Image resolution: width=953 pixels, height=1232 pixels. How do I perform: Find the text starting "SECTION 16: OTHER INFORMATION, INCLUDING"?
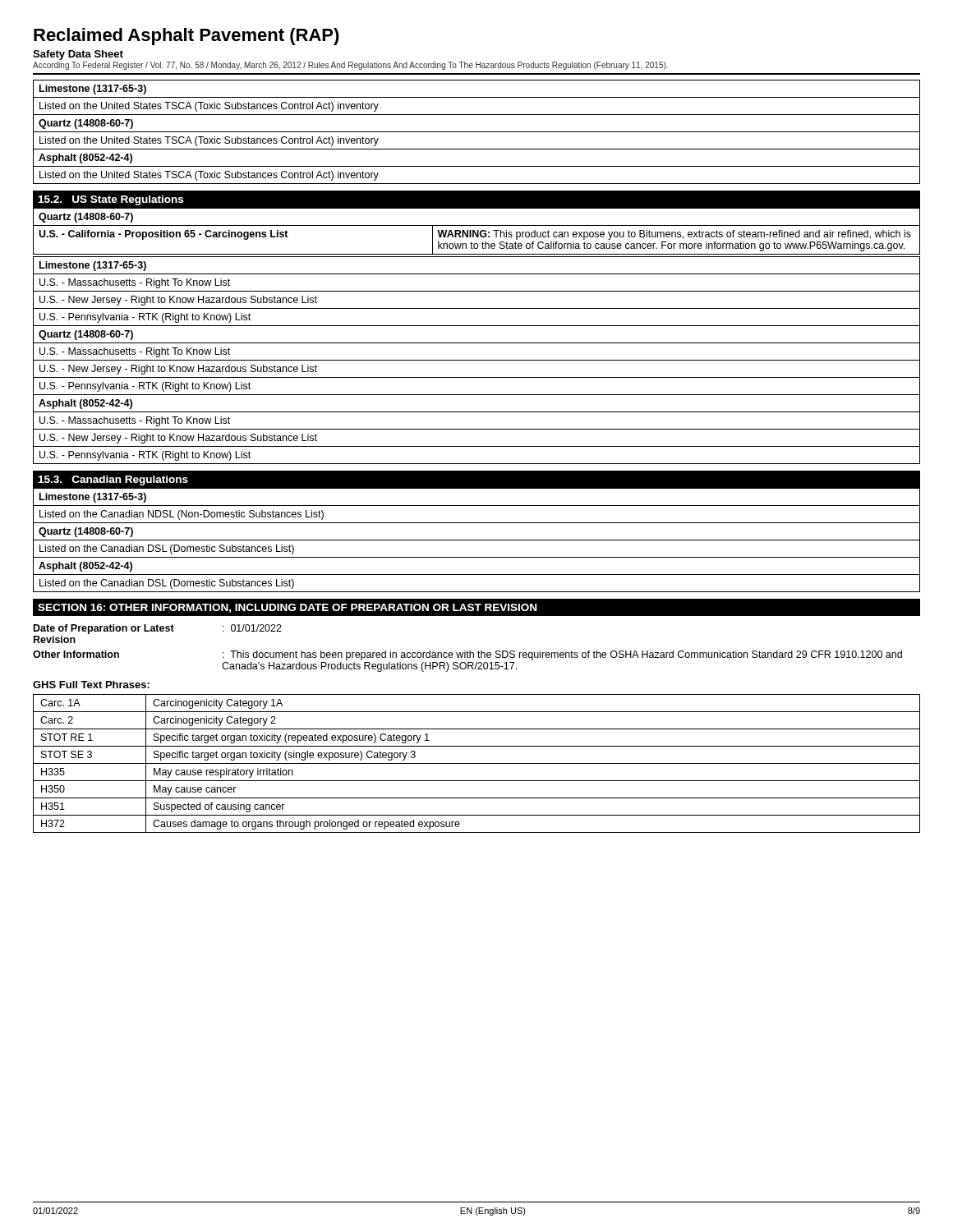pos(288,607)
